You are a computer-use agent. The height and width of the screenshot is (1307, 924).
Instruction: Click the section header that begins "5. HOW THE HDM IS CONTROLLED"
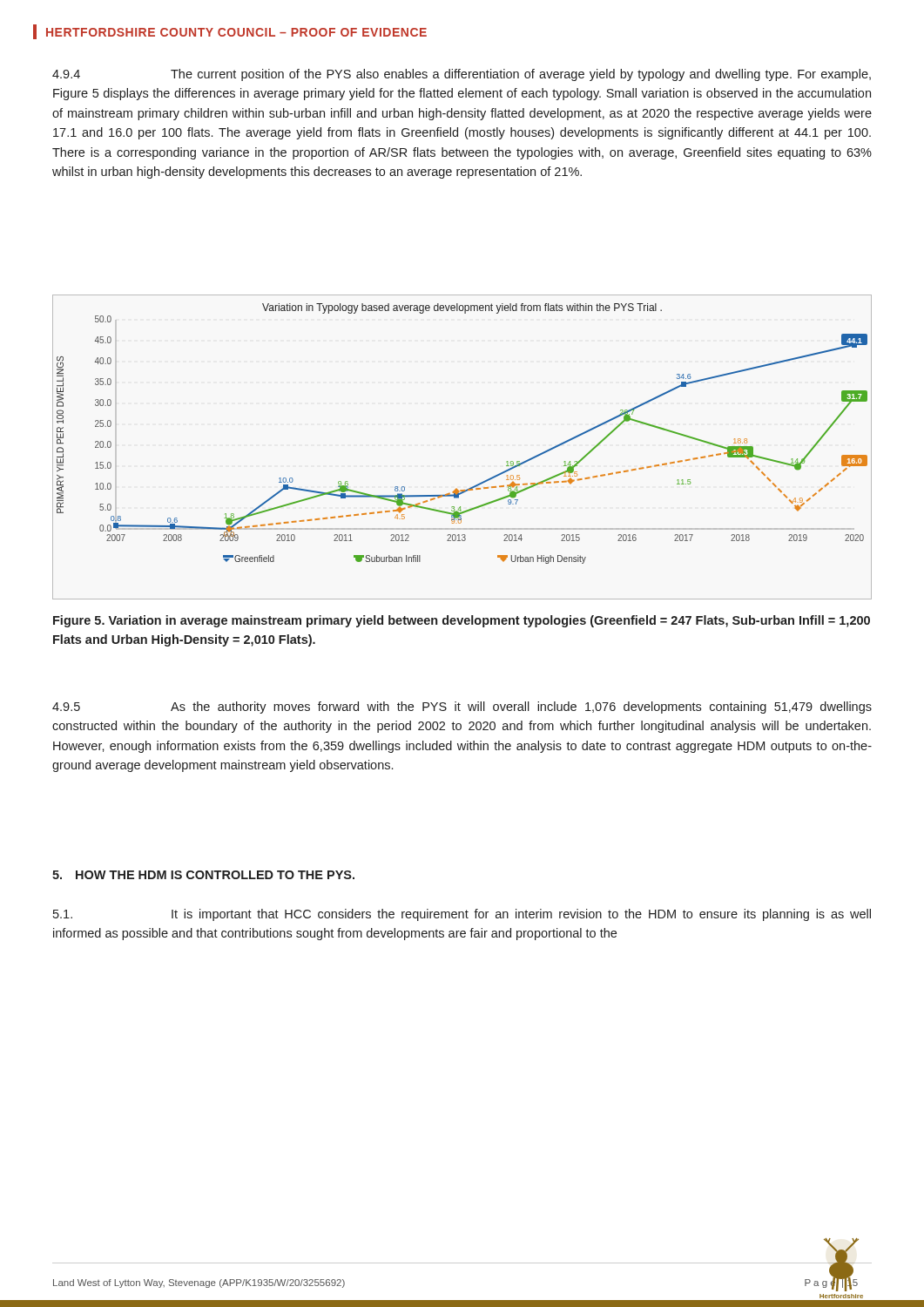click(x=204, y=875)
